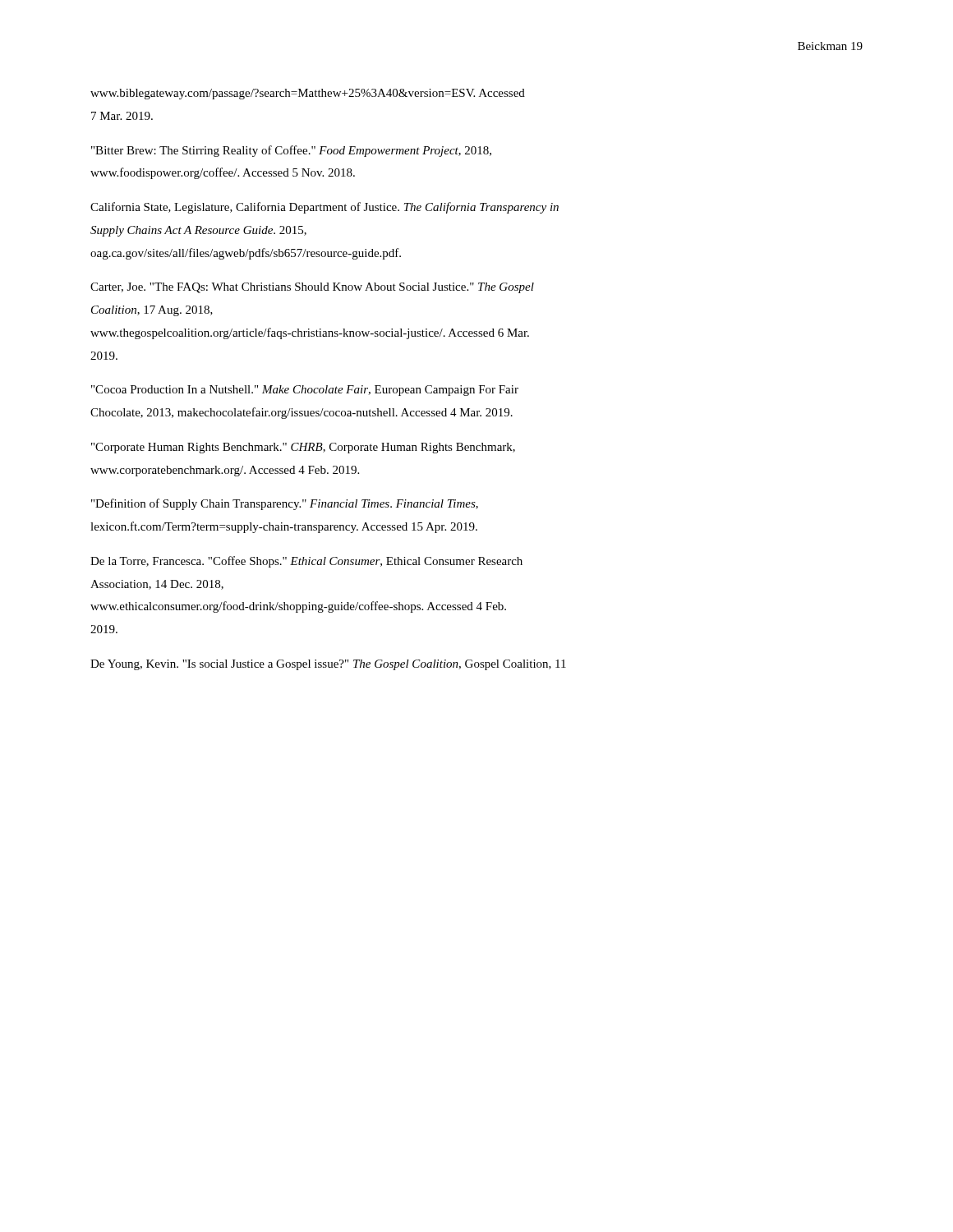
Task: Find the list item that says ""Corporate Human Rights Benchmark." CHRB, Corporate"
Action: click(x=476, y=459)
